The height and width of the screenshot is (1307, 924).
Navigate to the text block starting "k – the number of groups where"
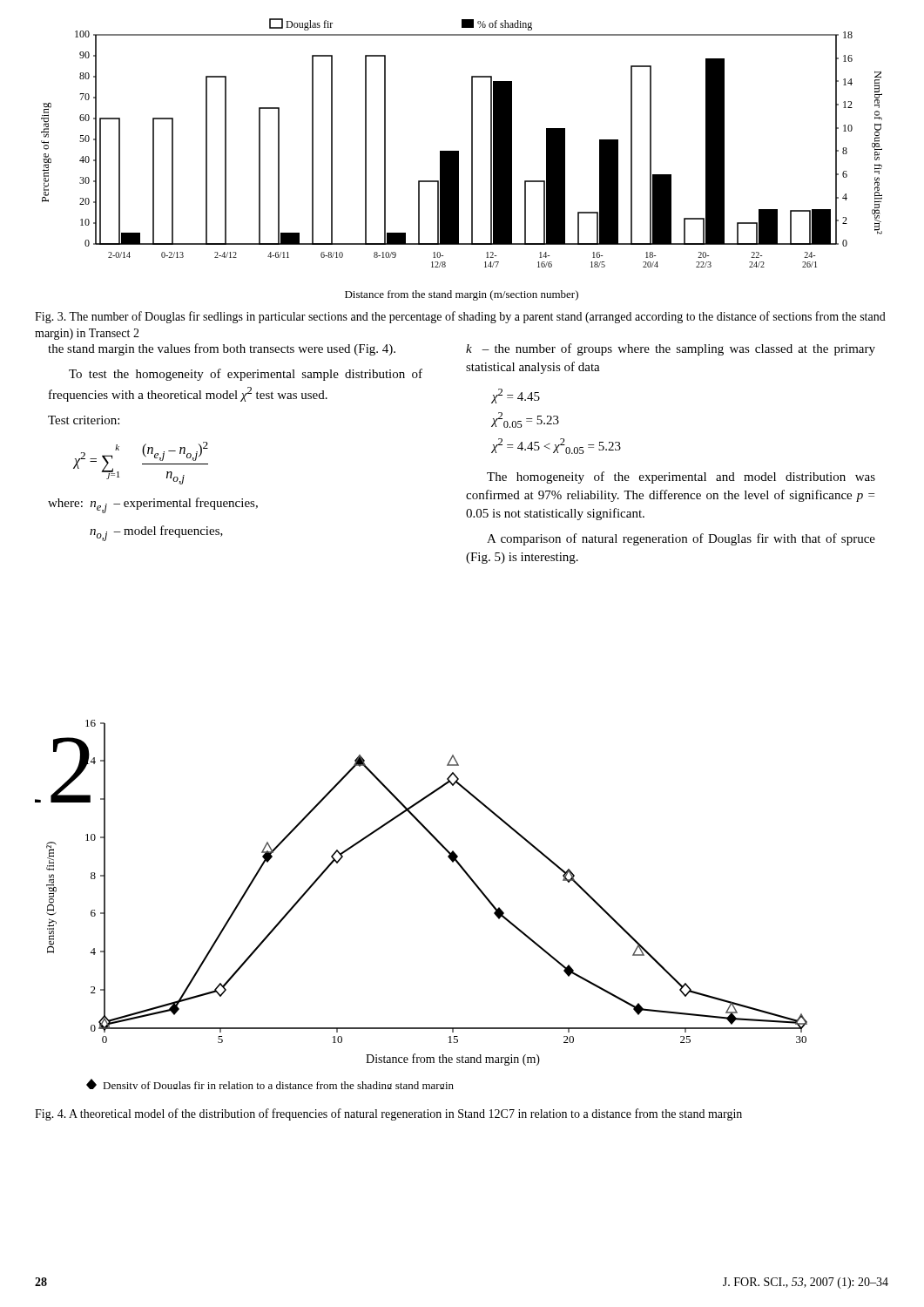tap(671, 358)
